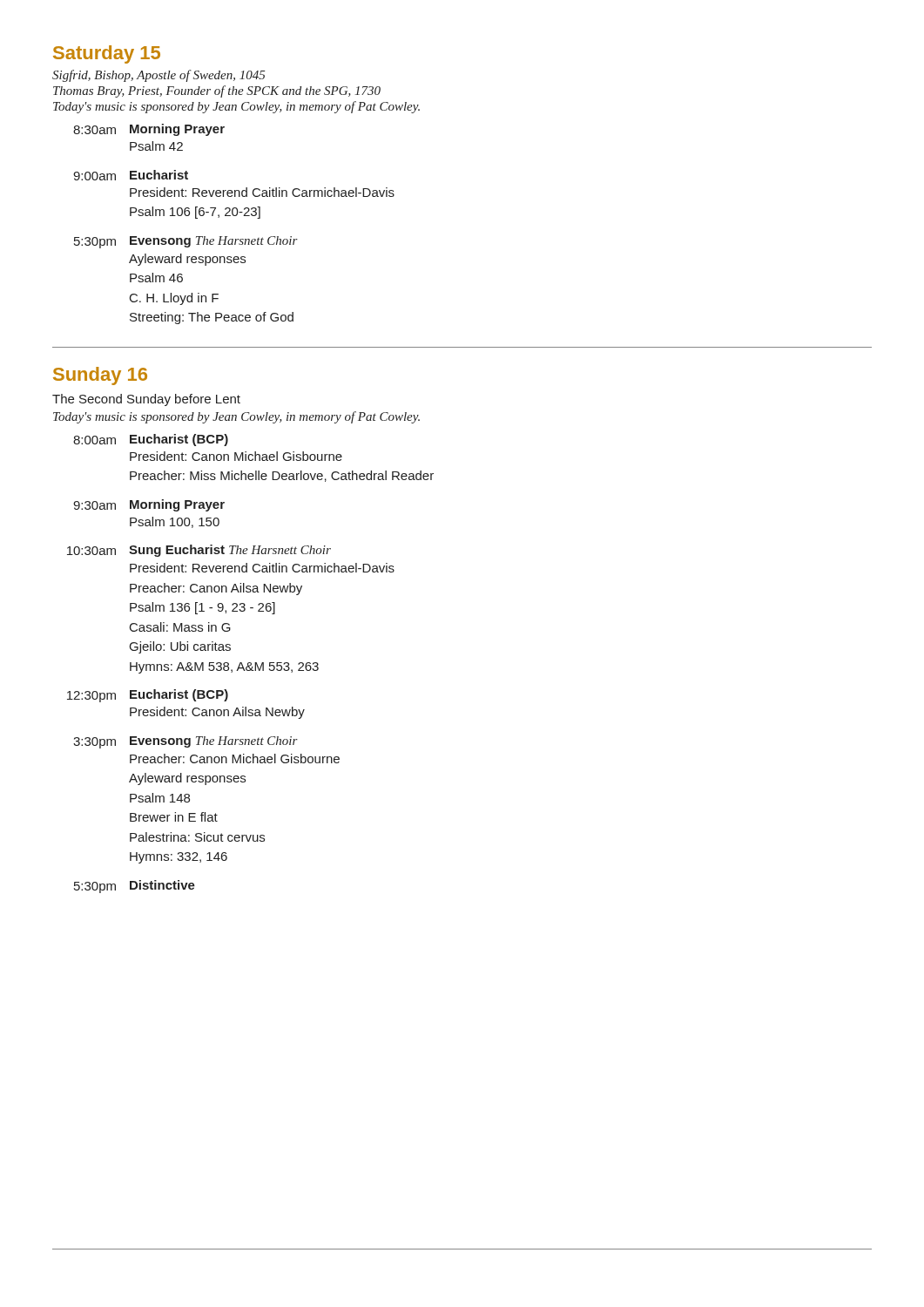
Task: Find the list item that reads "9:00am Eucharist President: Reverend Caitlin"
Action: point(131,175)
